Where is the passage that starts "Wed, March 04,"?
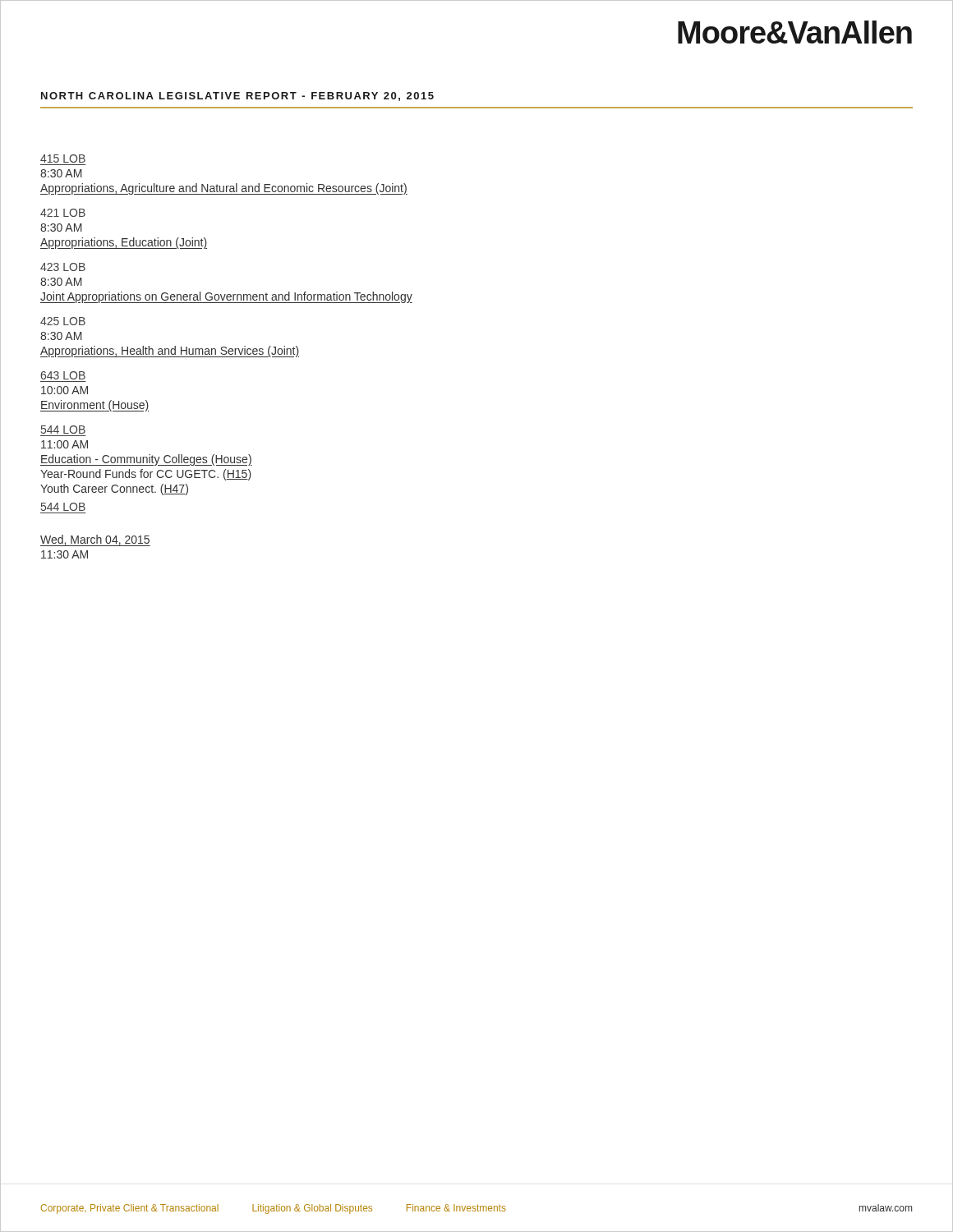The image size is (953, 1232). tap(95, 540)
